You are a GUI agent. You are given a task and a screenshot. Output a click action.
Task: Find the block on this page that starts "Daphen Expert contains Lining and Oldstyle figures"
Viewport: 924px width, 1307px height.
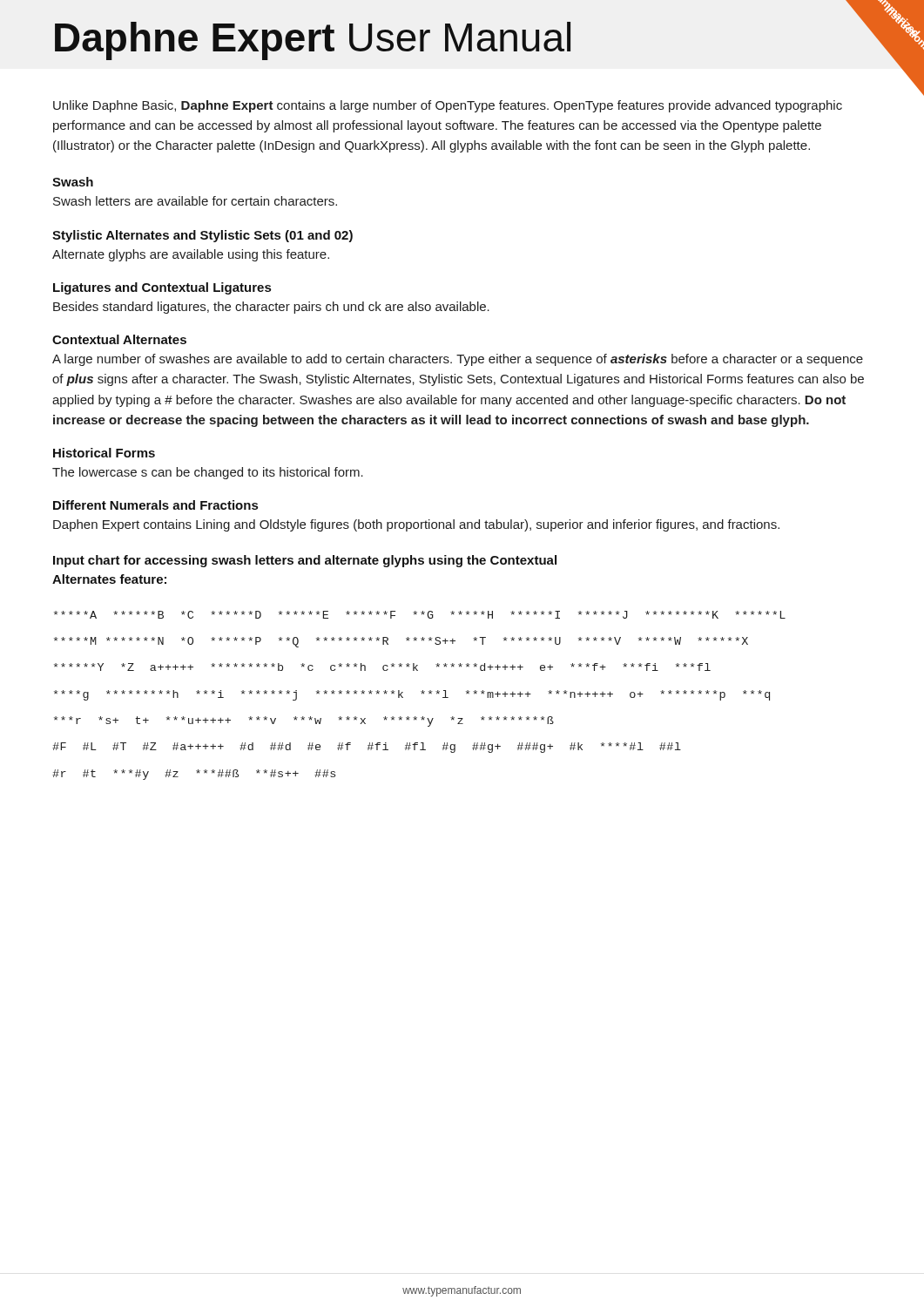(x=416, y=524)
